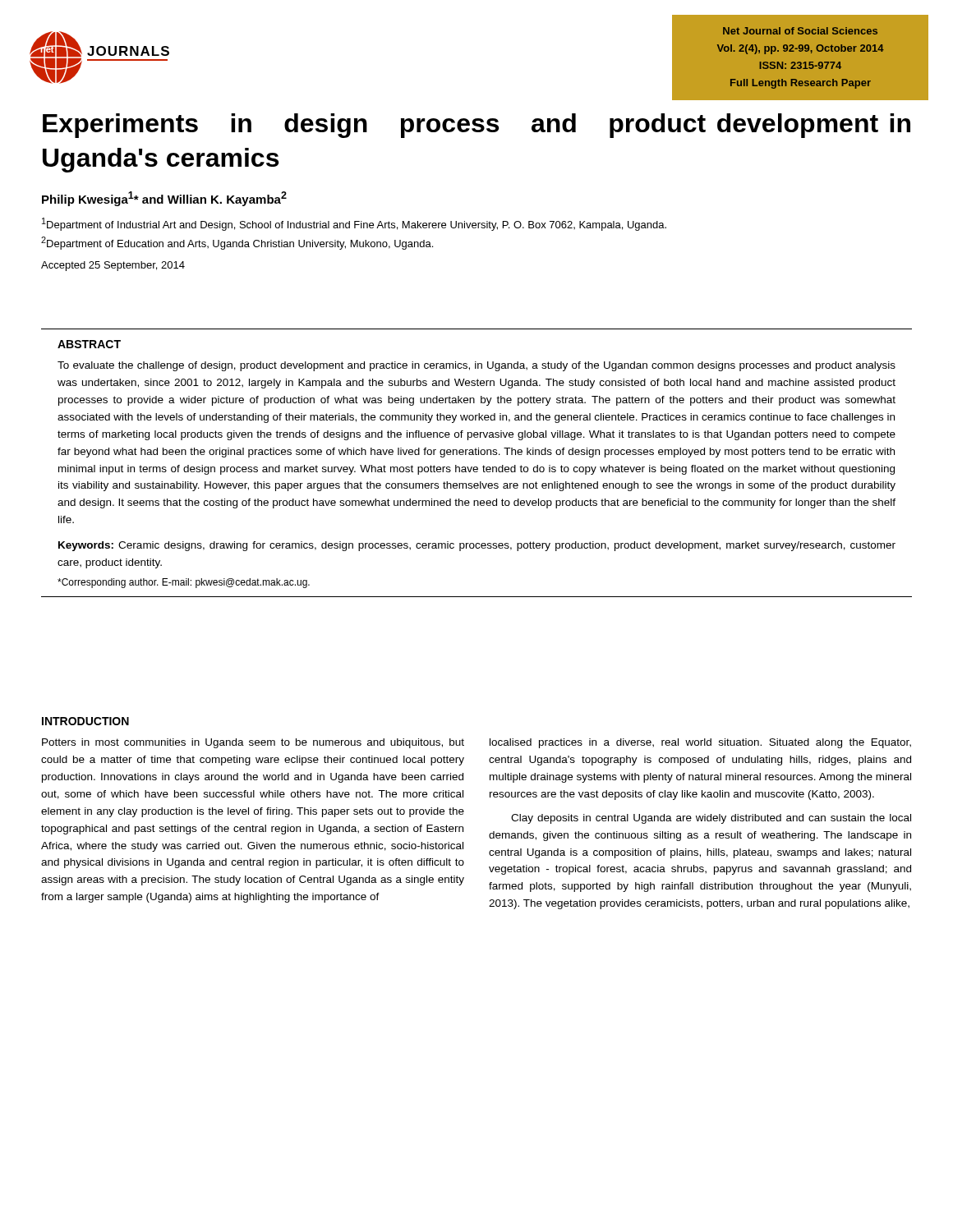Find the title on this page that starts "Experiments in design process and product"
Viewport: 953px width, 1232px height.
click(476, 140)
